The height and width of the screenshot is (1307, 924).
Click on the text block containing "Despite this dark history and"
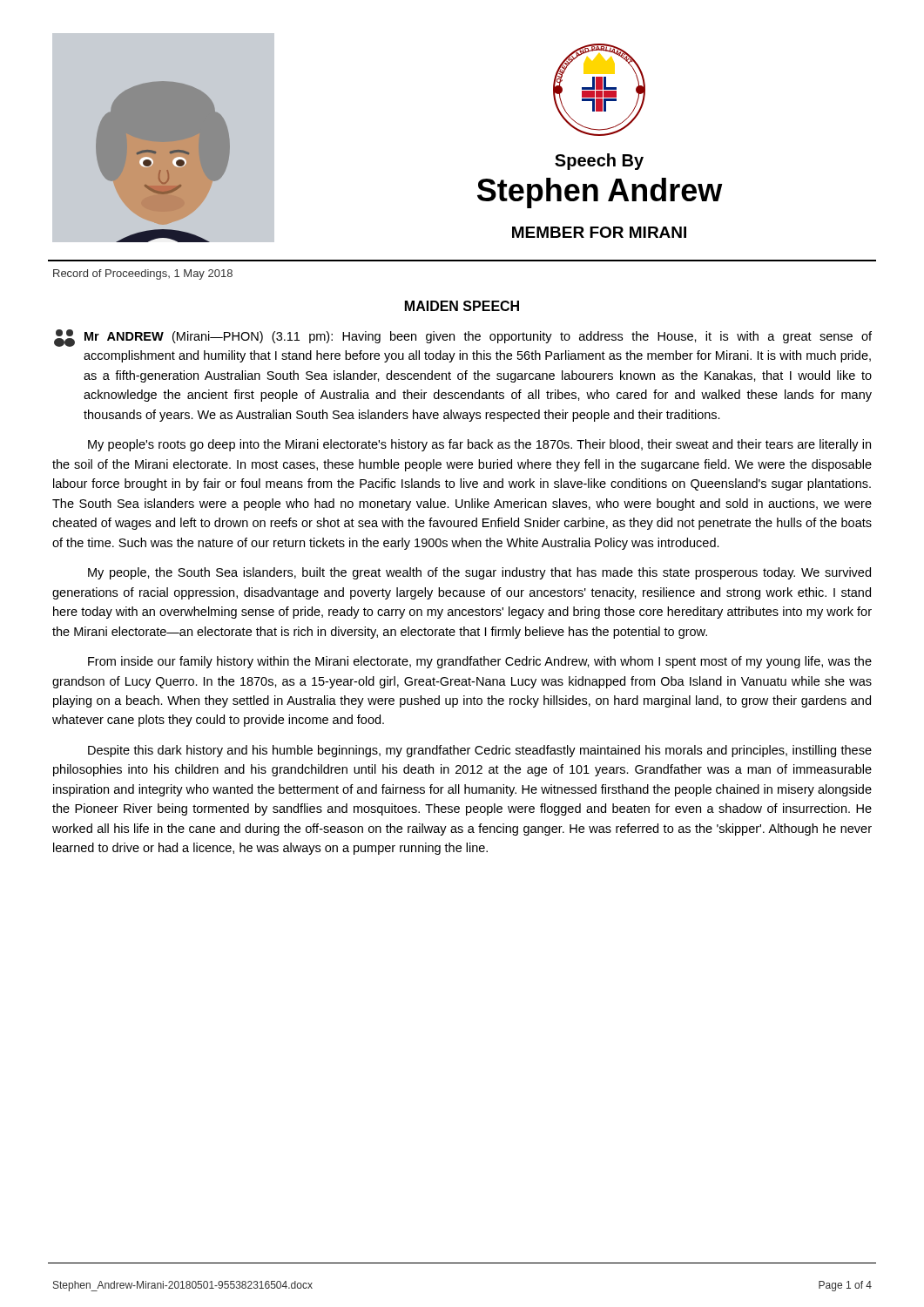coord(462,799)
